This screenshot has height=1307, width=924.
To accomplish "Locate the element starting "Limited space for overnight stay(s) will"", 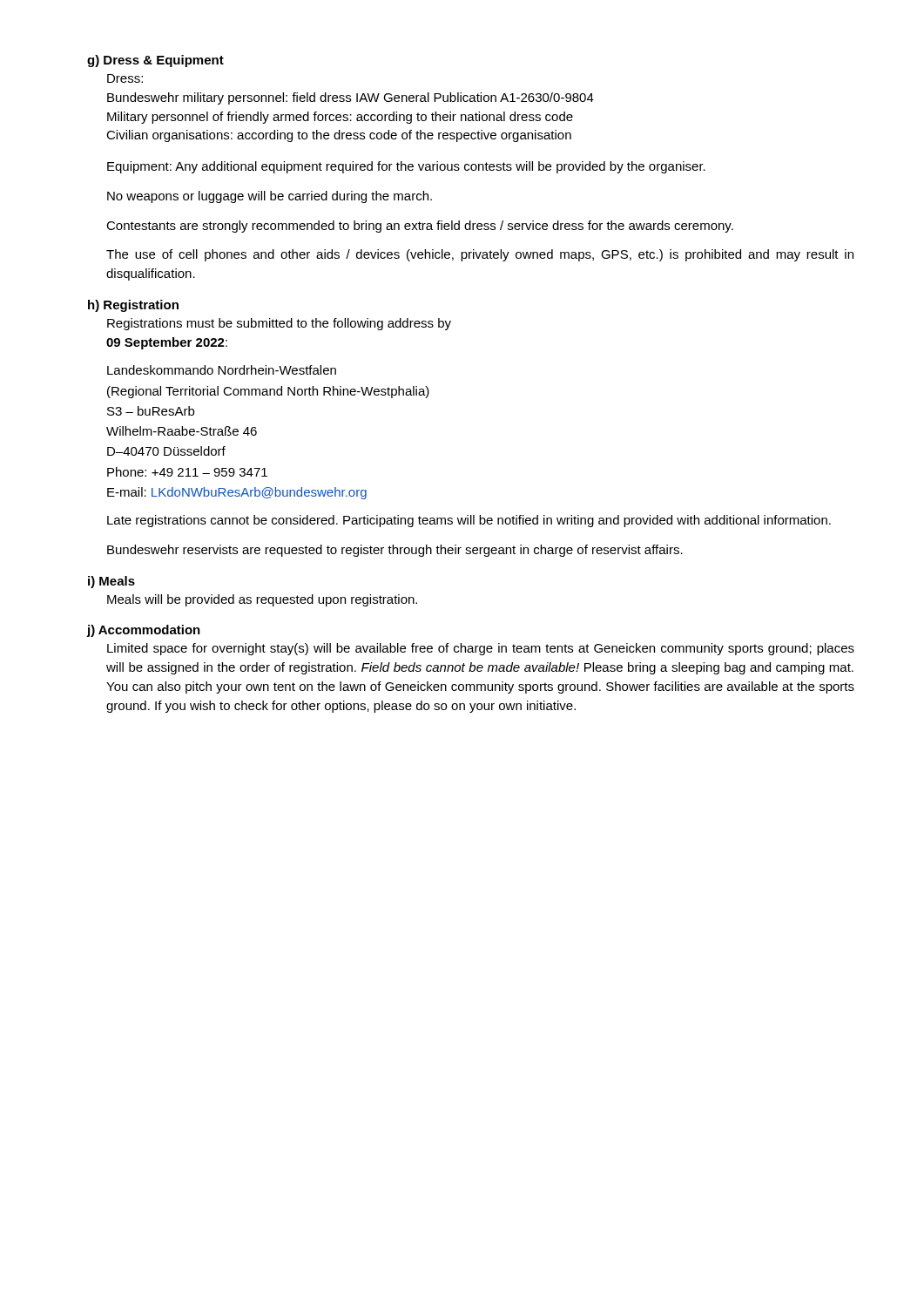I will point(480,677).
